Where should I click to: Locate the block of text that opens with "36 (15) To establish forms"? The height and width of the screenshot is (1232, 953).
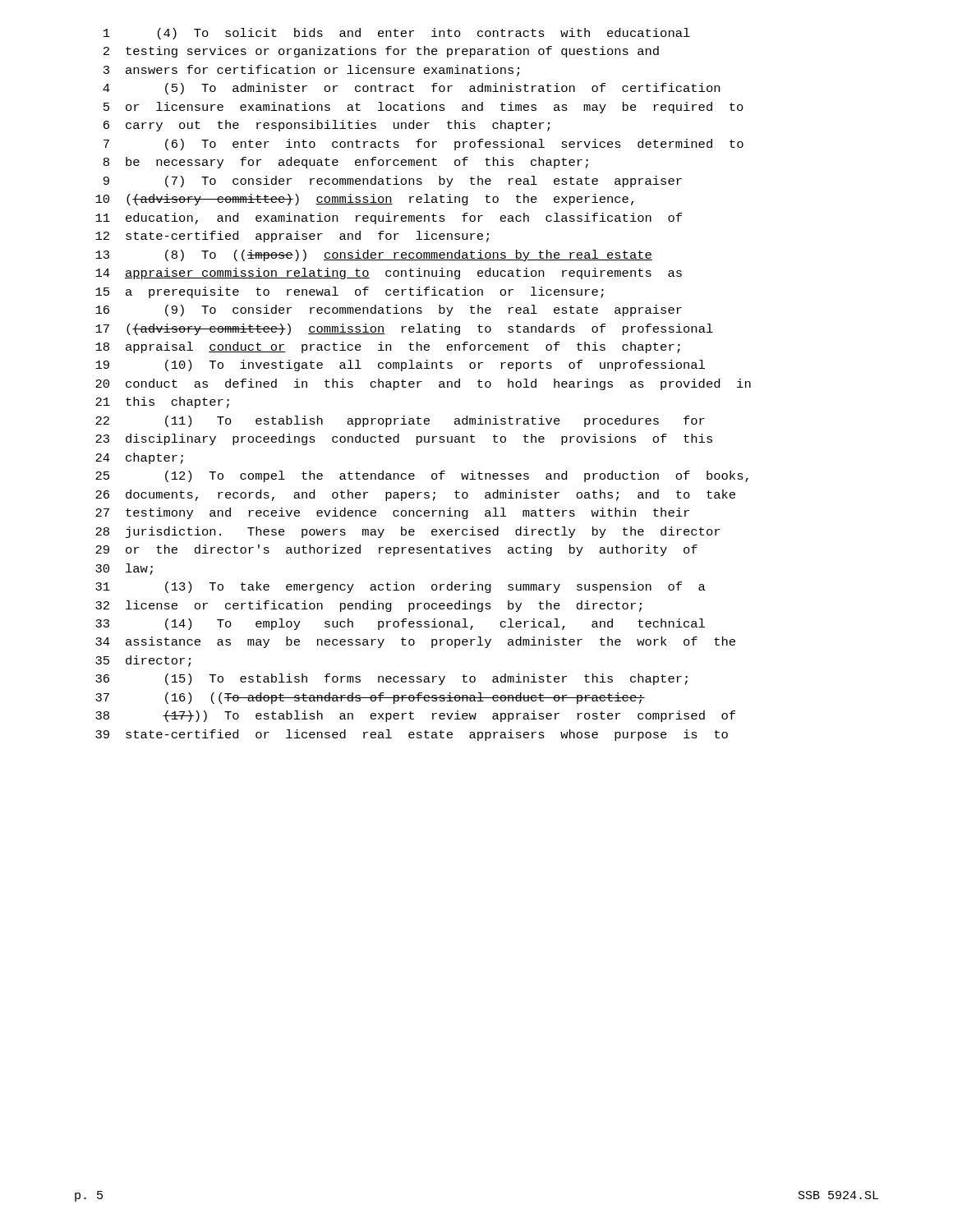485,680
